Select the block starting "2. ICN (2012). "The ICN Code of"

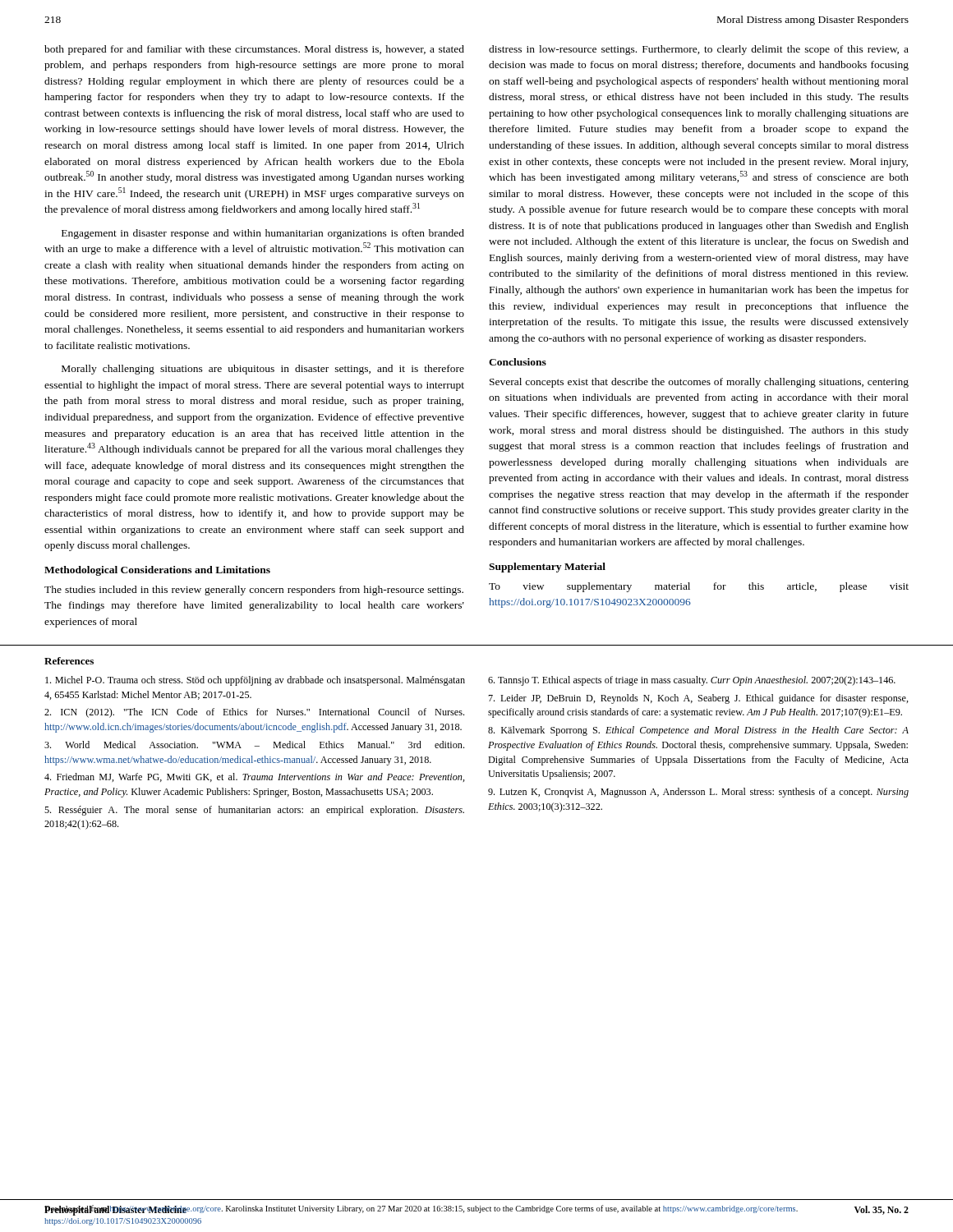click(x=255, y=720)
